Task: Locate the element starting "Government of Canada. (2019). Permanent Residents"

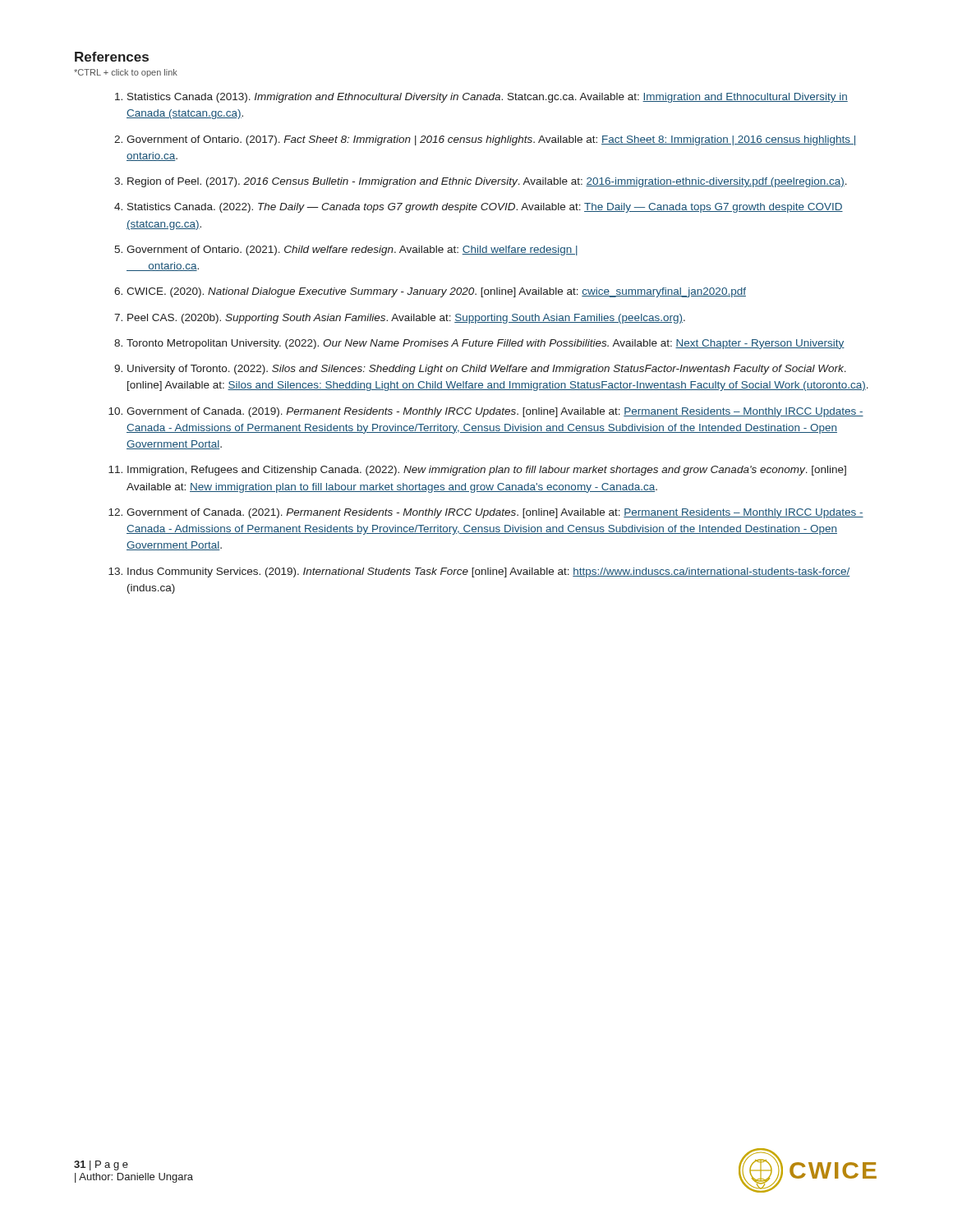Action: 495,427
